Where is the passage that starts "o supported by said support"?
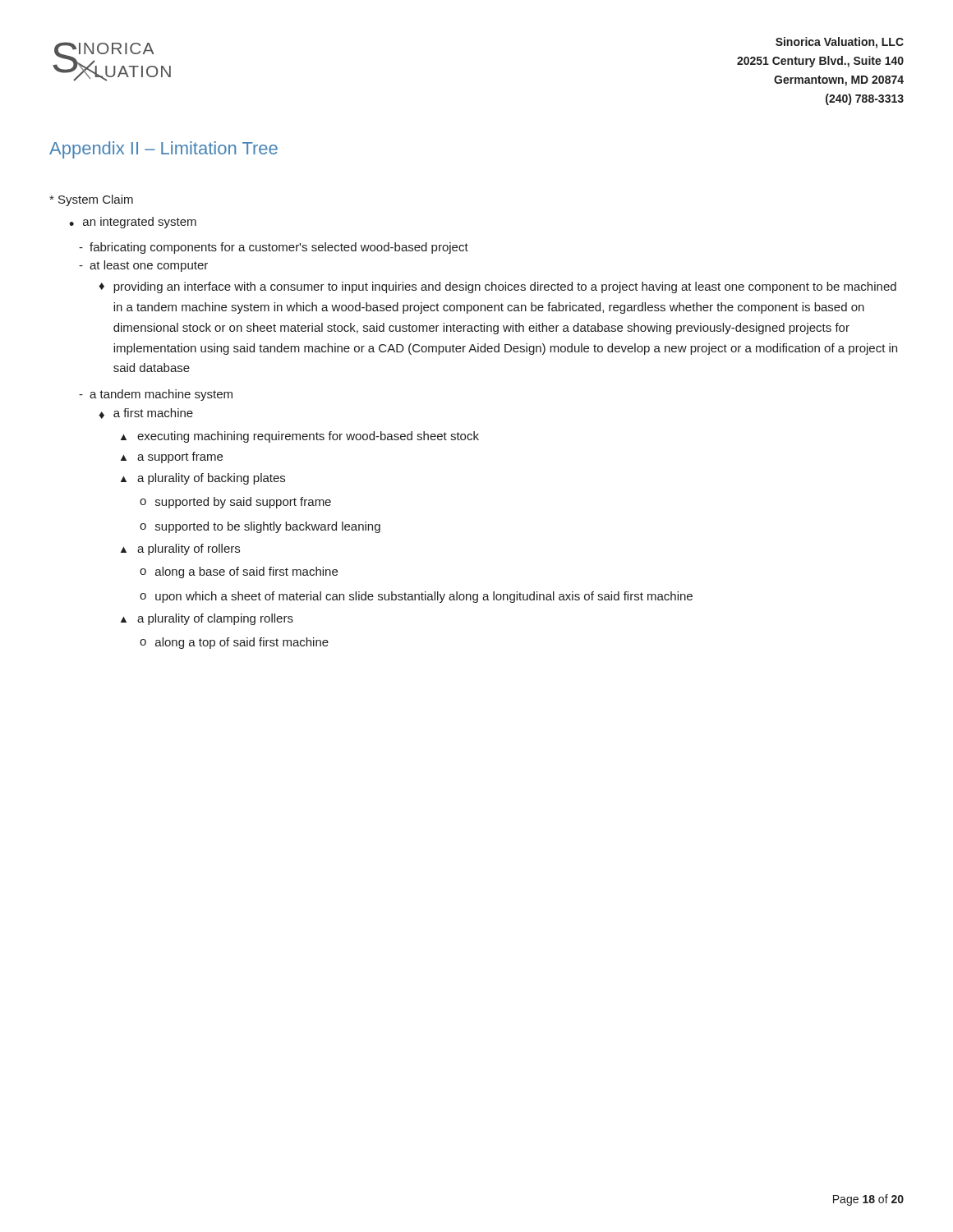 point(236,502)
